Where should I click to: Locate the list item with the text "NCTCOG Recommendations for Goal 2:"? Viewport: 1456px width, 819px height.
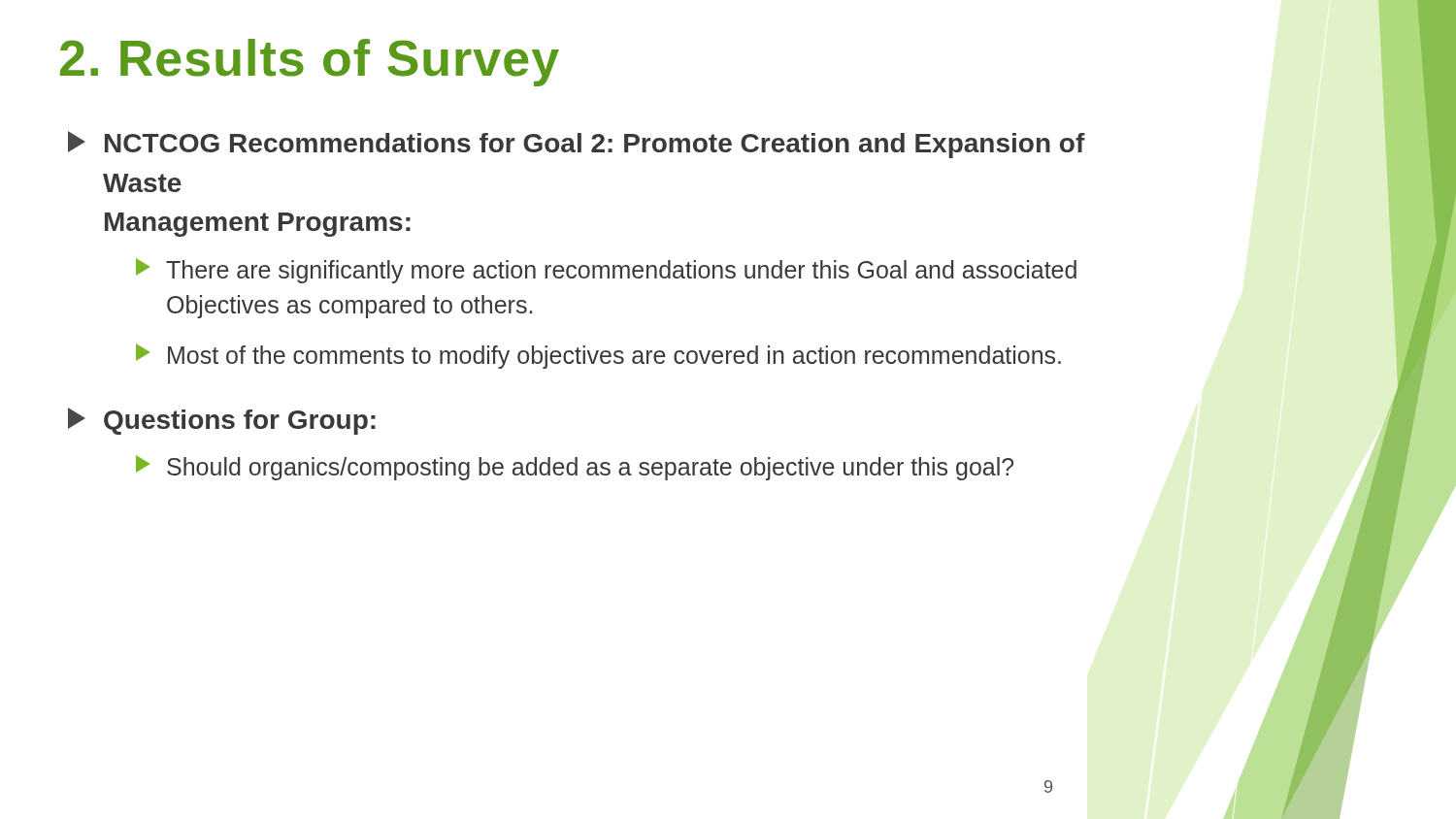pos(577,145)
